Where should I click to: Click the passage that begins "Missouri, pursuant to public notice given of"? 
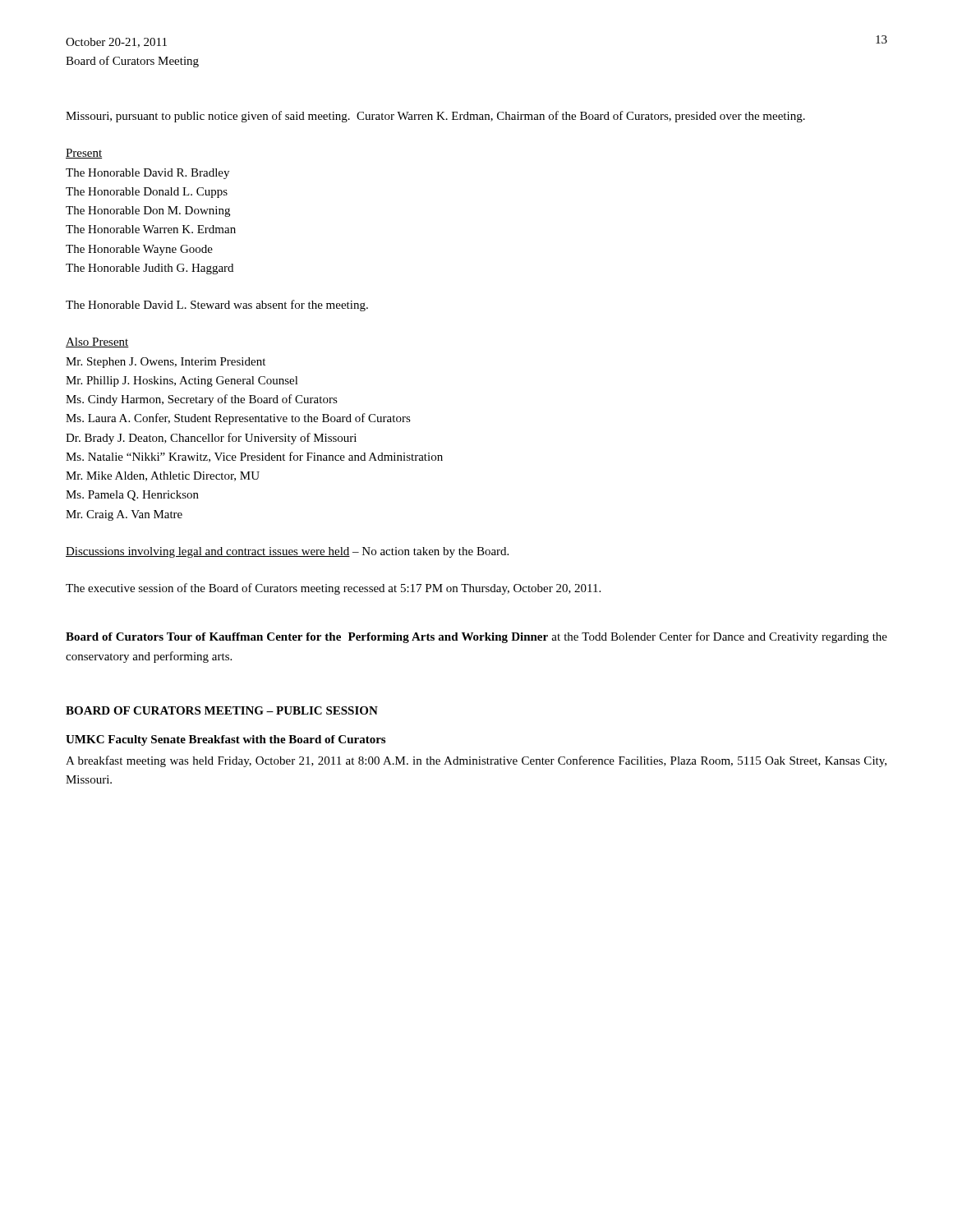tap(436, 116)
